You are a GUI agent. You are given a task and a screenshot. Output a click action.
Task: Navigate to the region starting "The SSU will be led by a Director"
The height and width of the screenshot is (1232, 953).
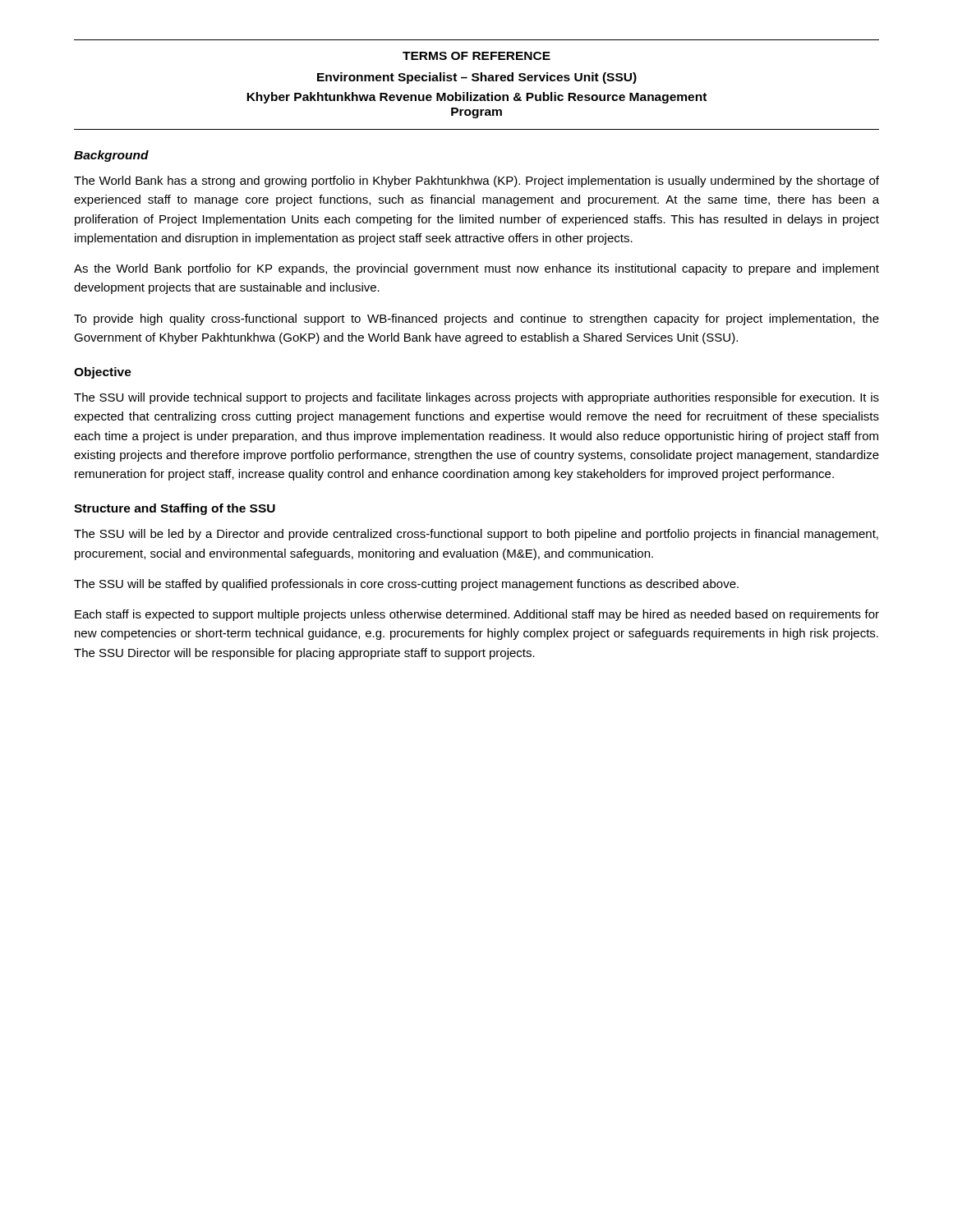(476, 543)
